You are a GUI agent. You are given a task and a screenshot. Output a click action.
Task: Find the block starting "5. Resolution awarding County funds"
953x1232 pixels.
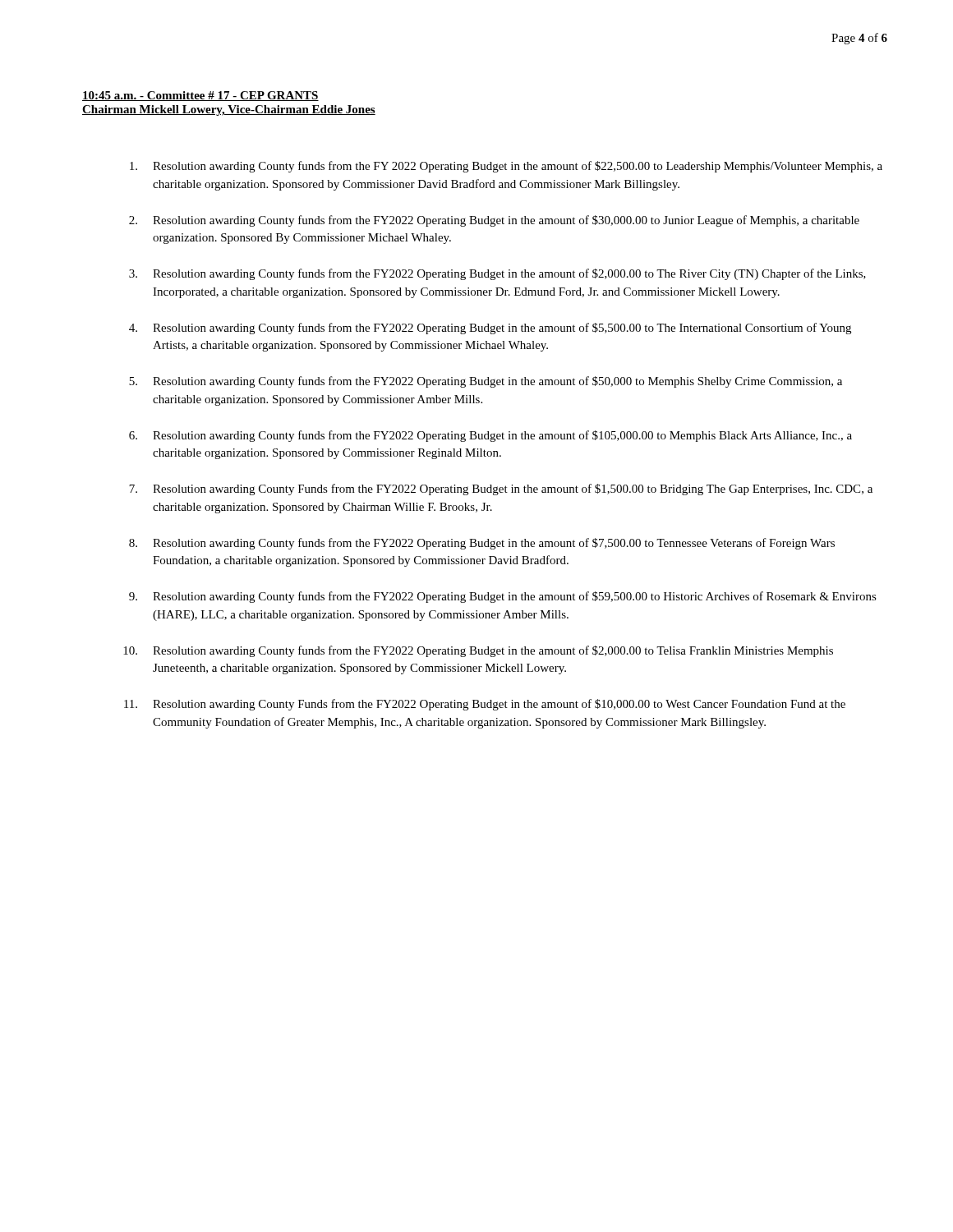point(485,391)
